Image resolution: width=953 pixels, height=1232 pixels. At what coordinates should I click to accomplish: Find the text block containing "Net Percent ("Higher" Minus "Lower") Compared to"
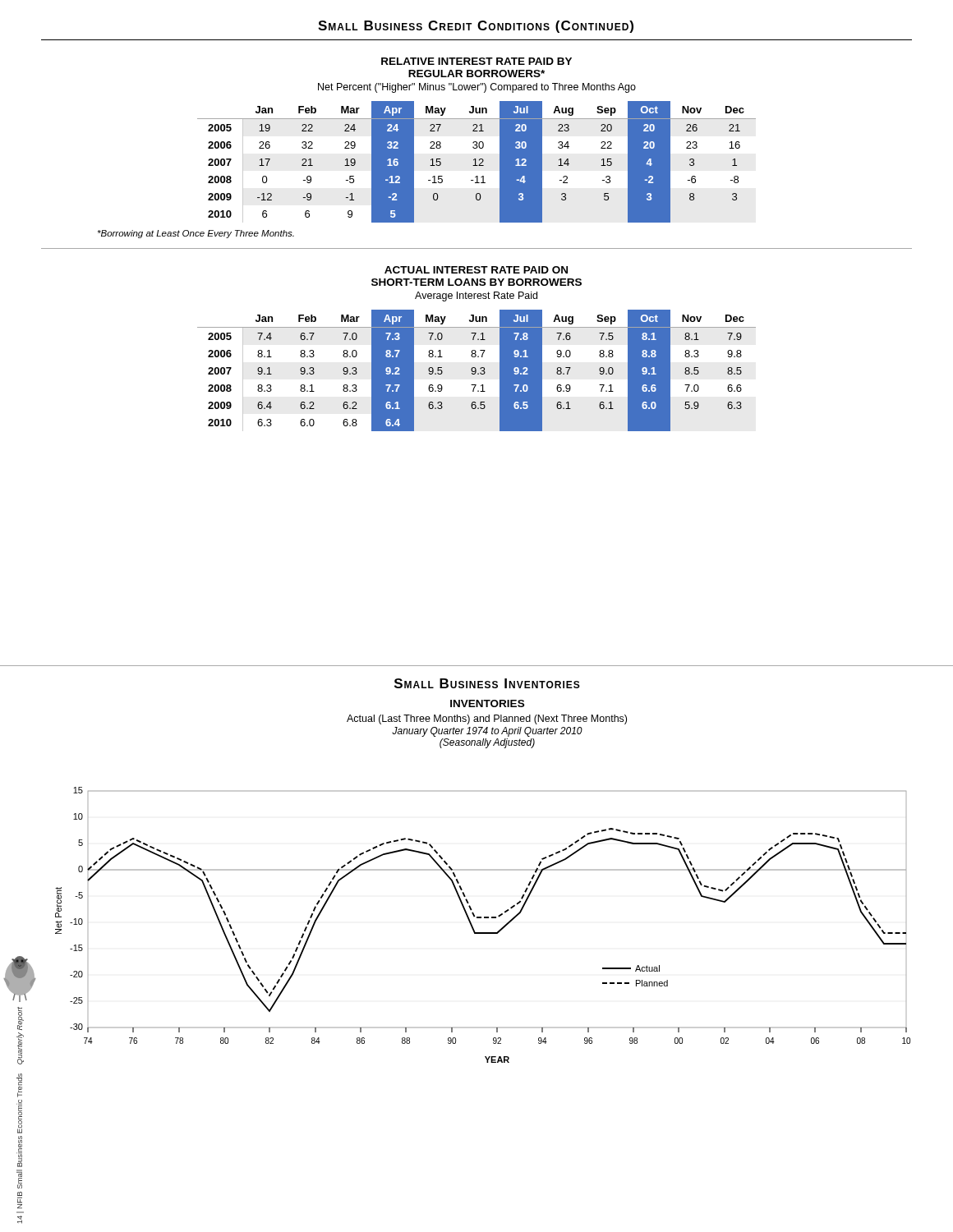tap(476, 87)
